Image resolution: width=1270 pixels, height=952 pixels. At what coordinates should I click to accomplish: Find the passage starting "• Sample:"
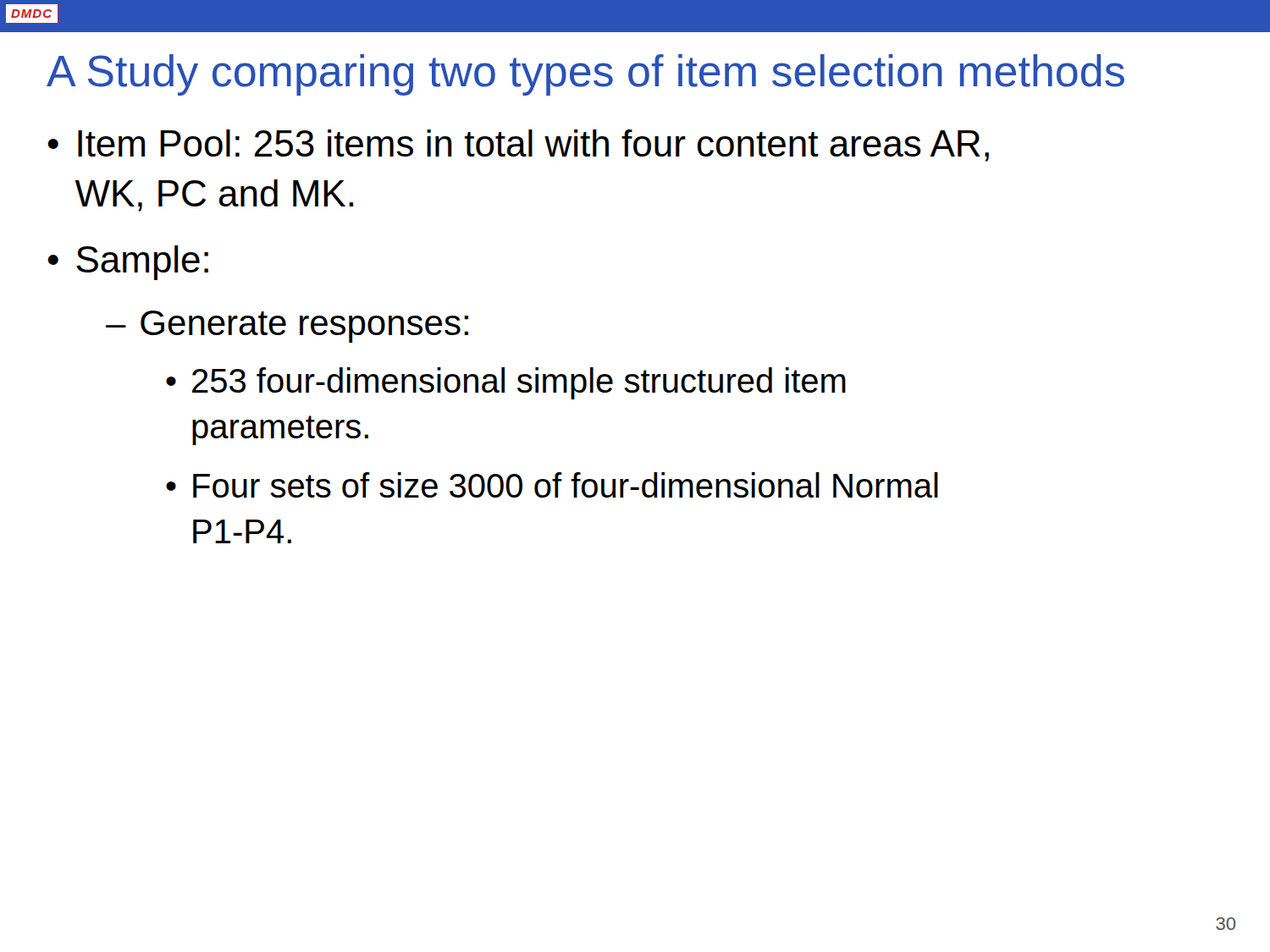point(128,263)
